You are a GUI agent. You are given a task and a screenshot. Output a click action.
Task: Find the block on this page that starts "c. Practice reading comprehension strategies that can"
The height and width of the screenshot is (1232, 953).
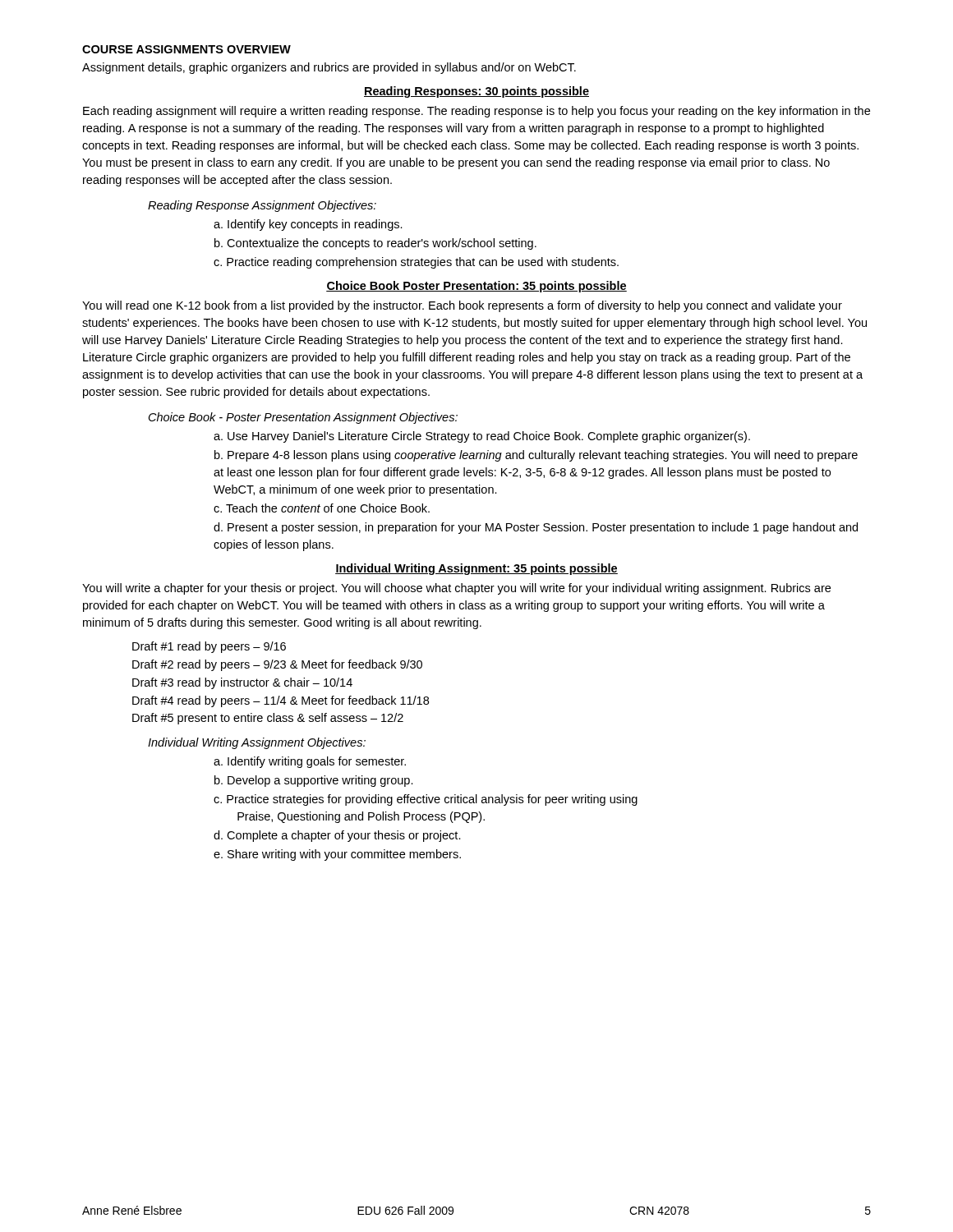417,262
